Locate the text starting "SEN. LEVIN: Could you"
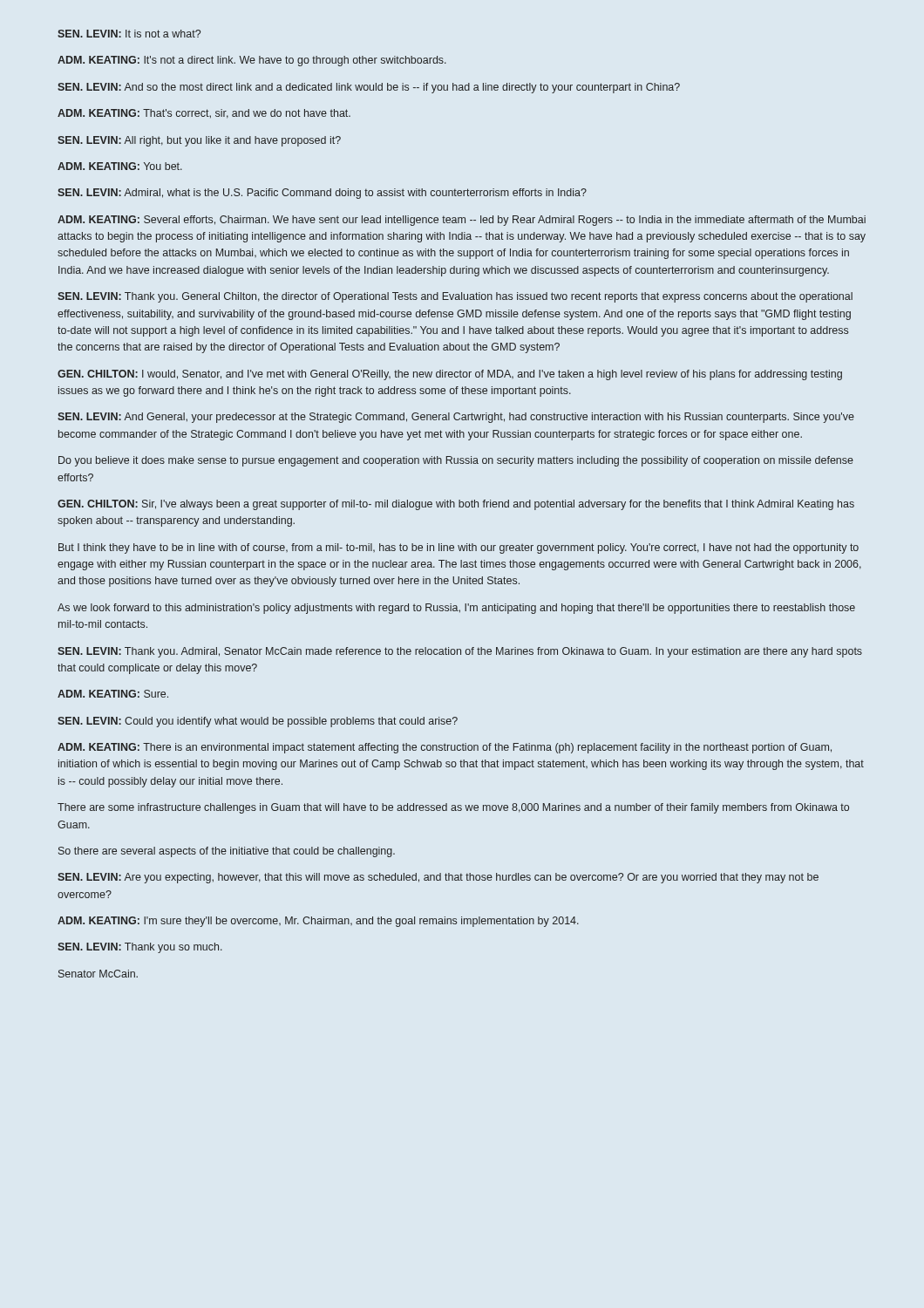Screen dimensions: 1308x924 tap(462, 721)
